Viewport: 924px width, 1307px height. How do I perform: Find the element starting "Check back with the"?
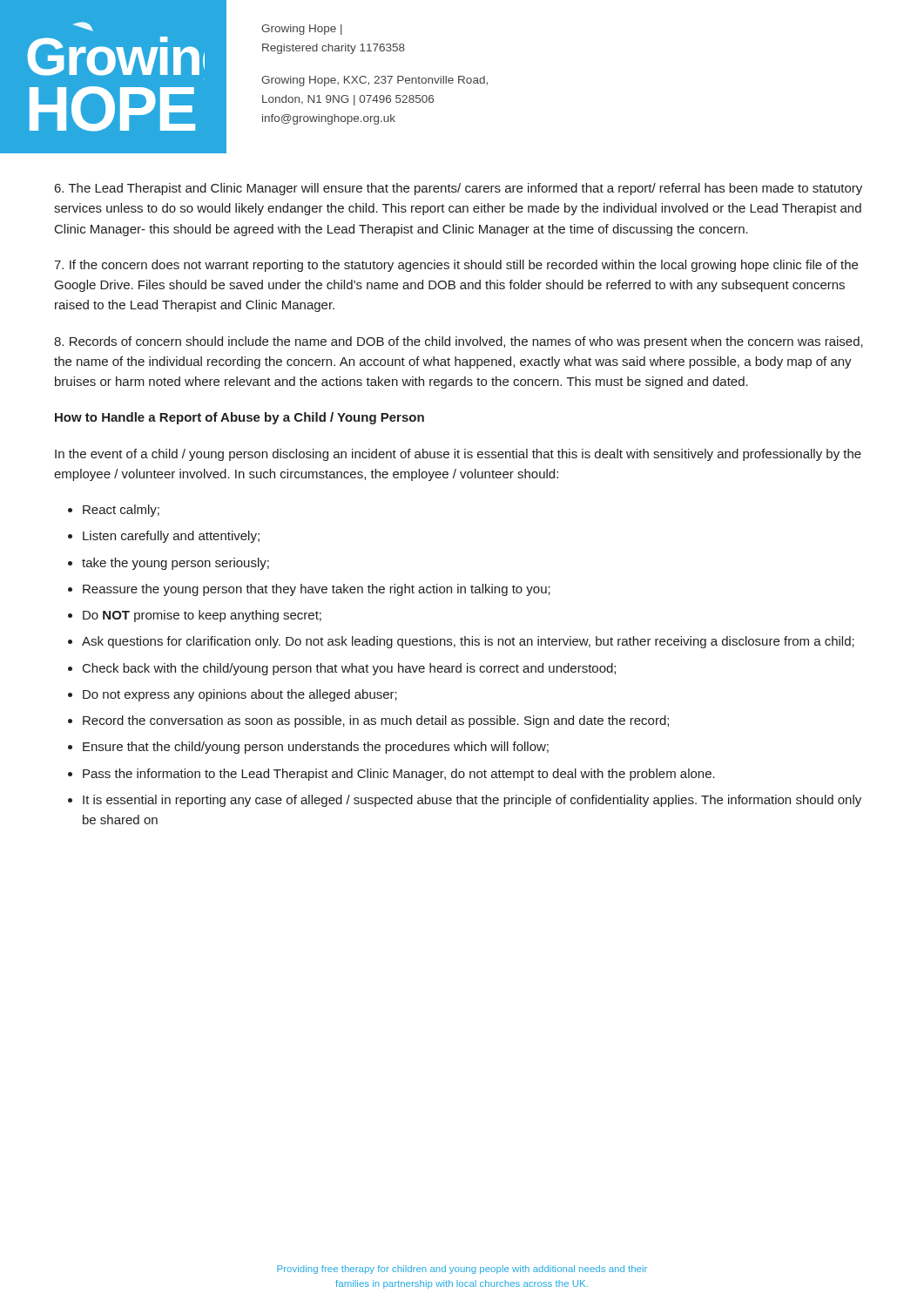coord(349,667)
